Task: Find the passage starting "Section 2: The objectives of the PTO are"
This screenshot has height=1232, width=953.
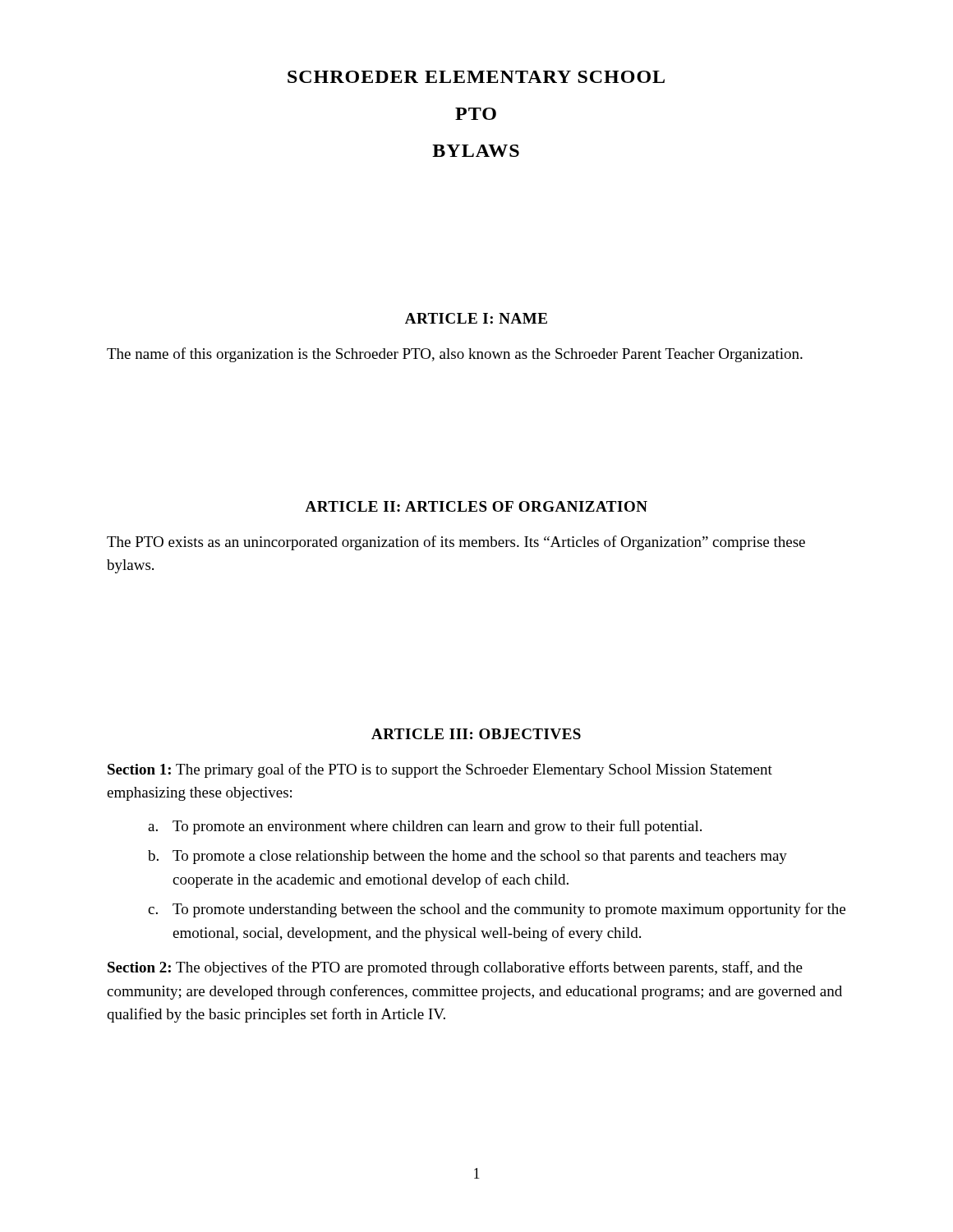Action: (475, 991)
